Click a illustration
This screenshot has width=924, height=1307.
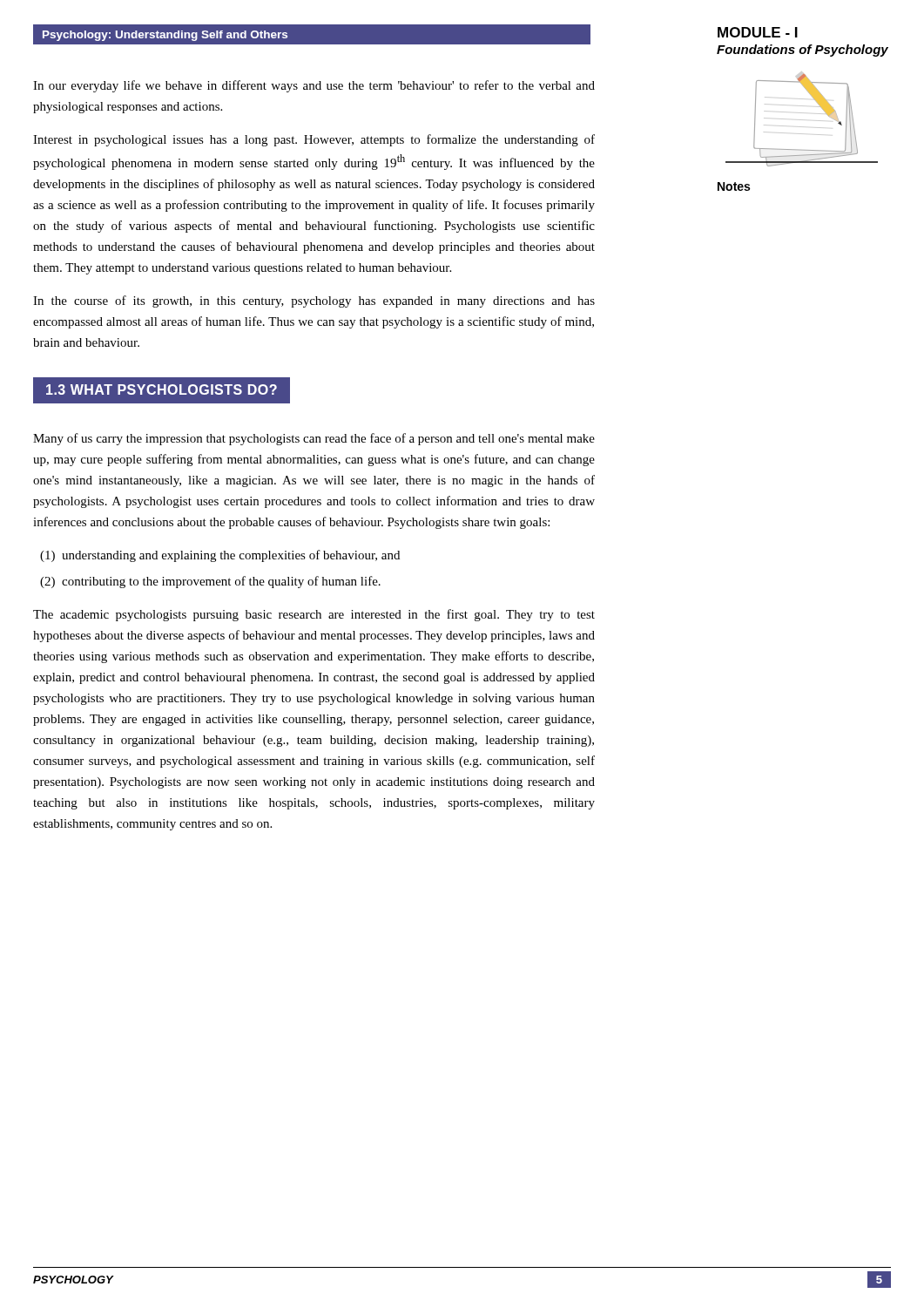pos(804,126)
